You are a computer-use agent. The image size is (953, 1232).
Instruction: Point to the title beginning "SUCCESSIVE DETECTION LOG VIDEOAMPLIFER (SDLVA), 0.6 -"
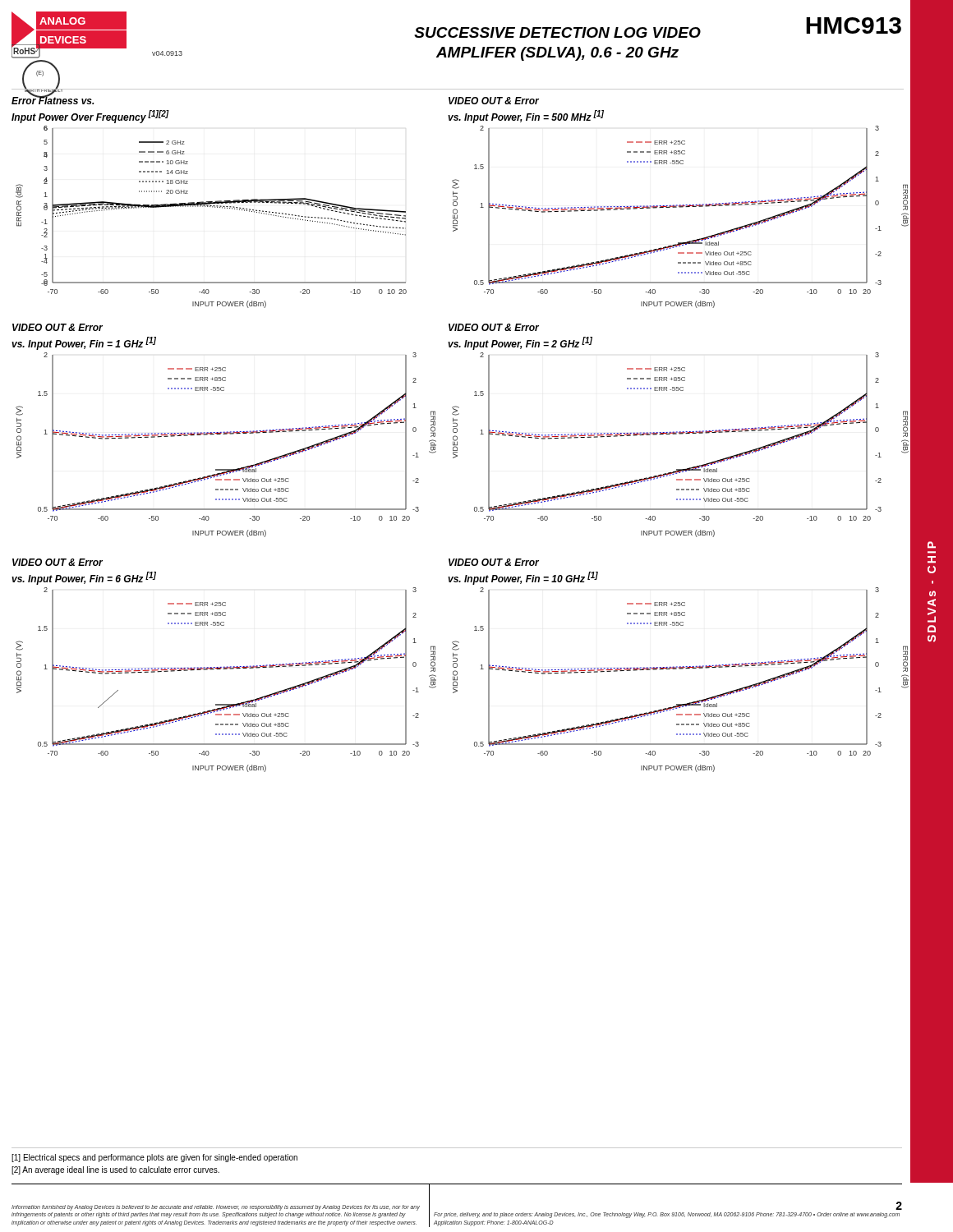pos(557,42)
